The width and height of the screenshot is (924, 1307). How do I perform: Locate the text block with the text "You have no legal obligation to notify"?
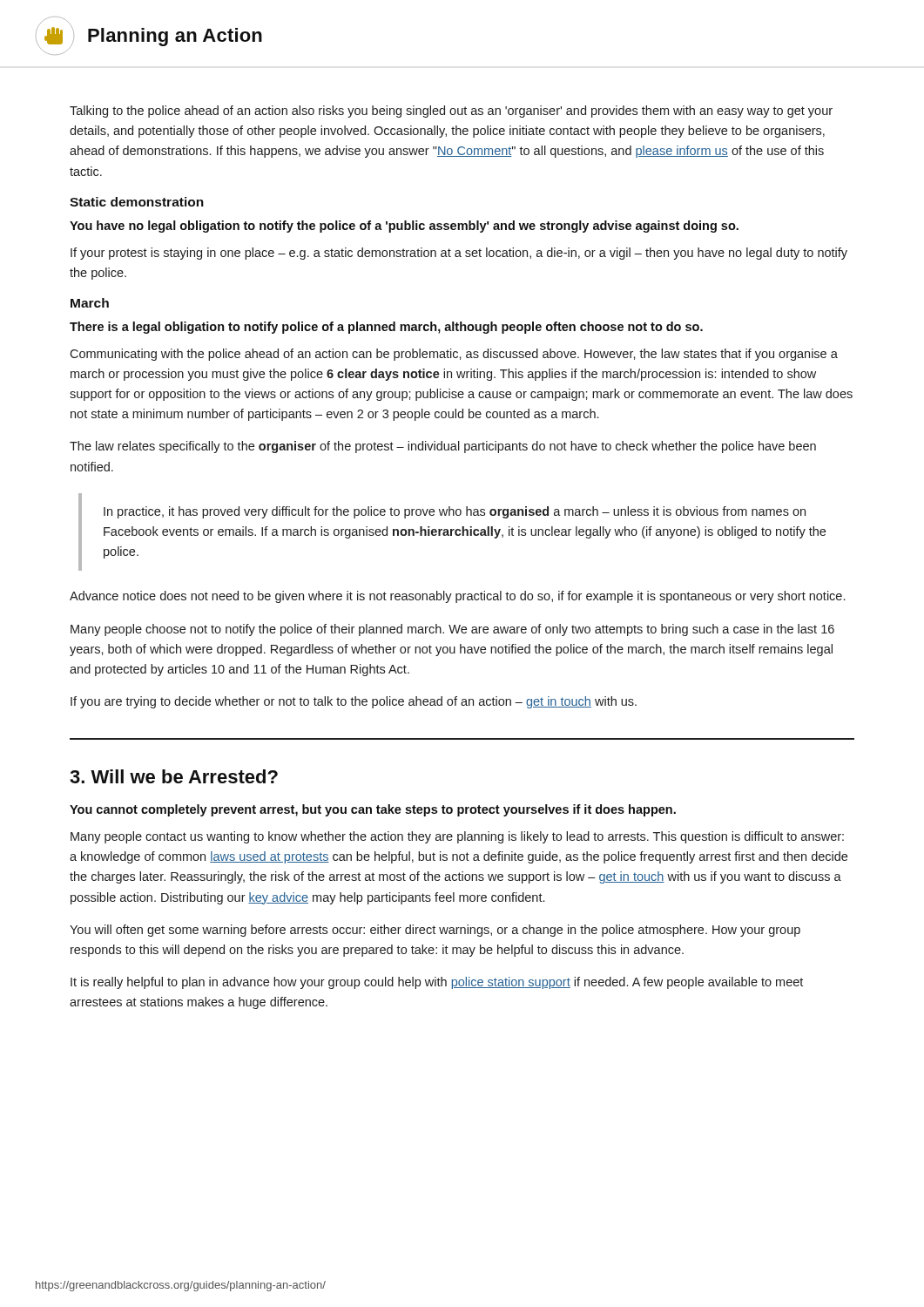(x=404, y=225)
